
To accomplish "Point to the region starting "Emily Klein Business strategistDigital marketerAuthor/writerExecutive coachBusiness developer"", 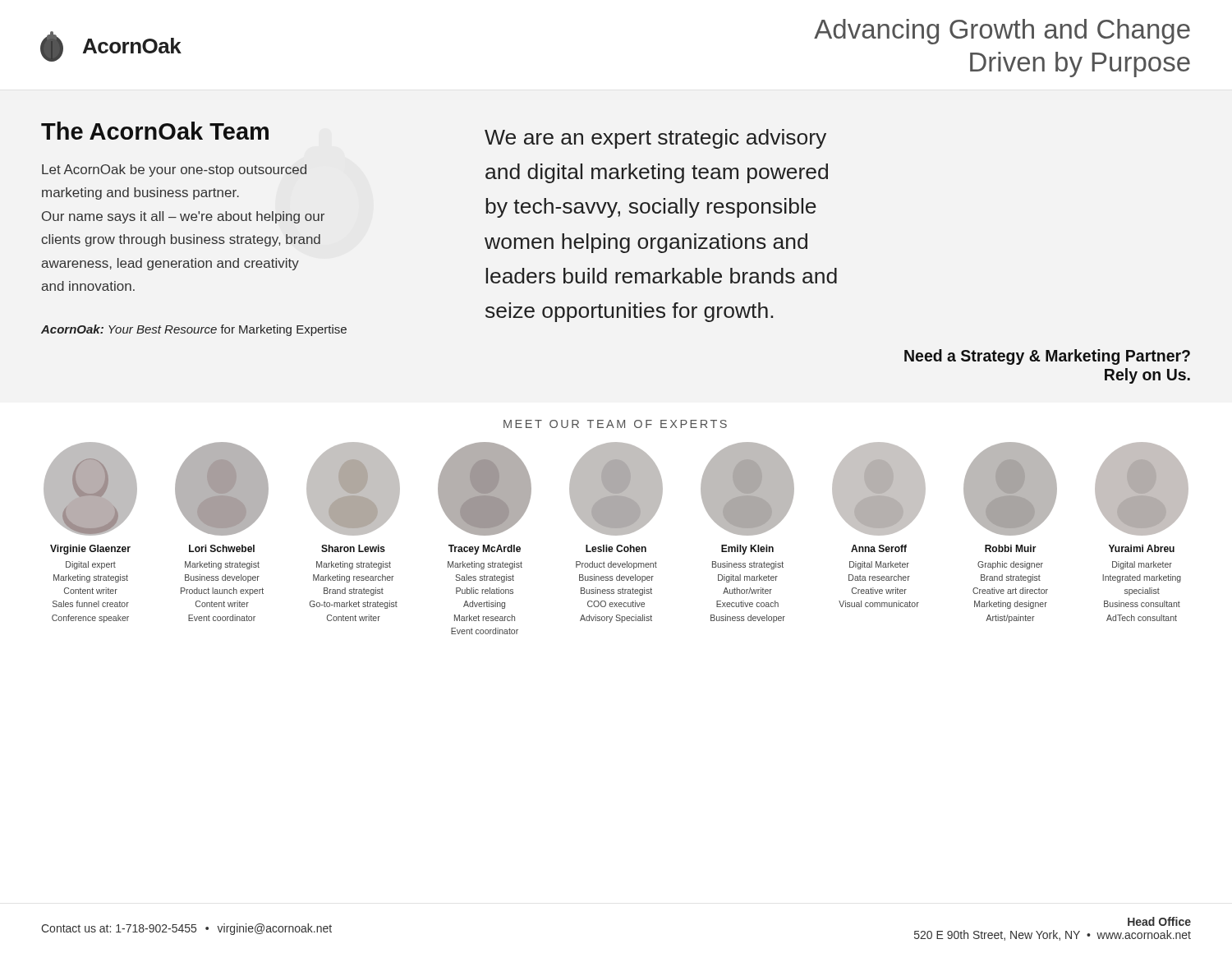I will [x=747, y=583].
